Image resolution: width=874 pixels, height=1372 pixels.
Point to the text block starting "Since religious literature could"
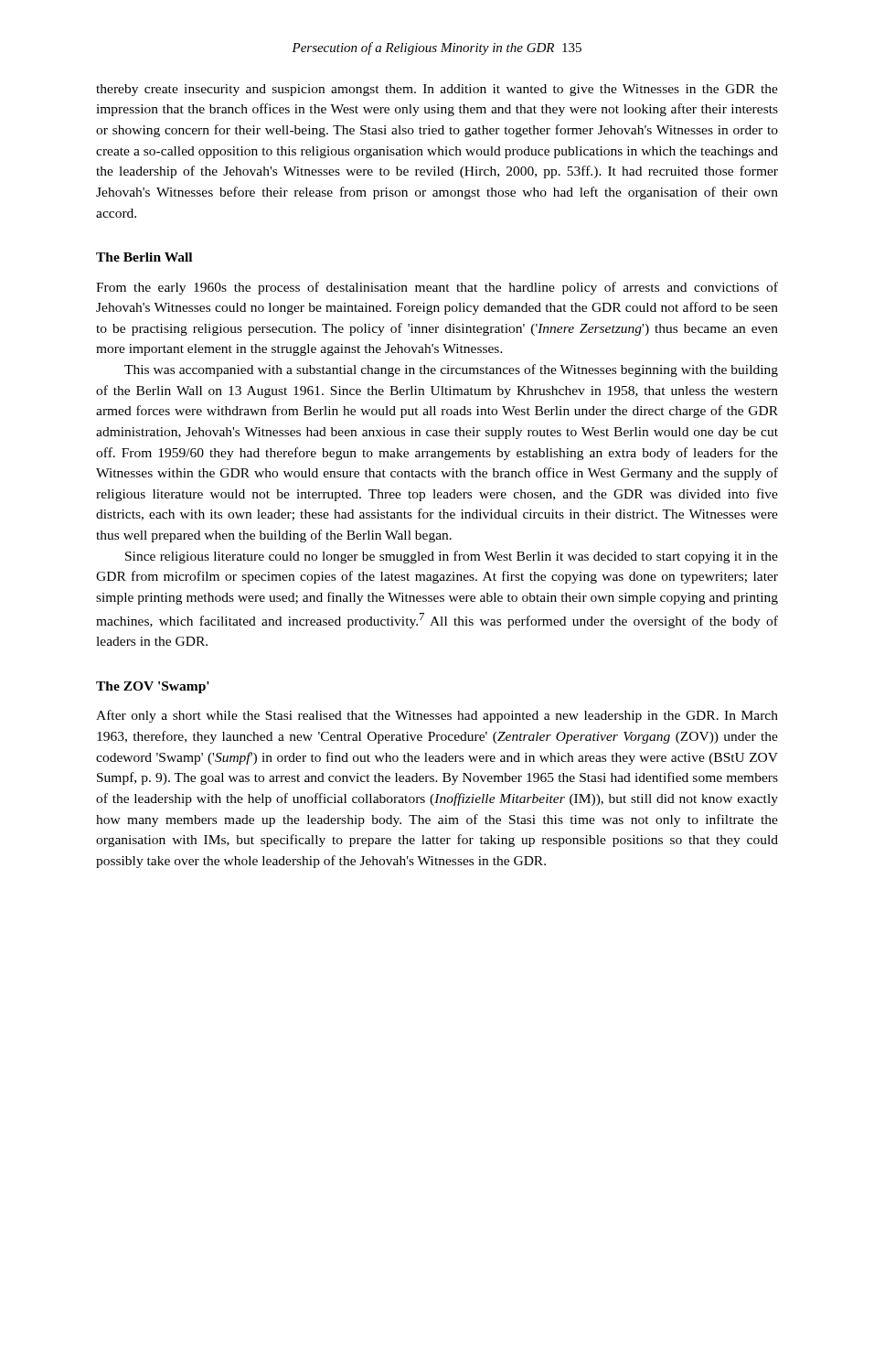[437, 598]
